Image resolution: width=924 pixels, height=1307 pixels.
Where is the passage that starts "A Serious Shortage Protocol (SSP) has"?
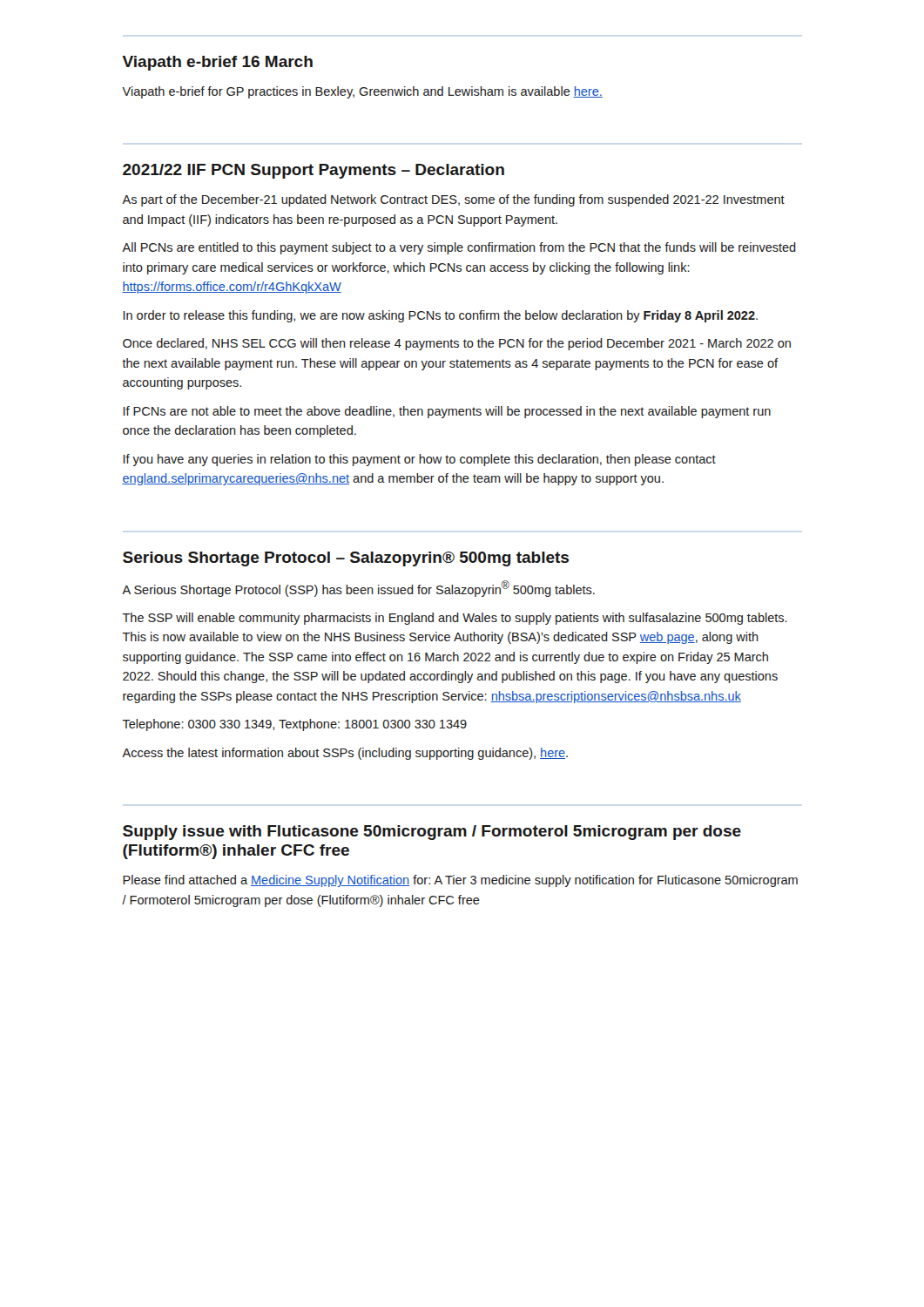click(359, 588)
